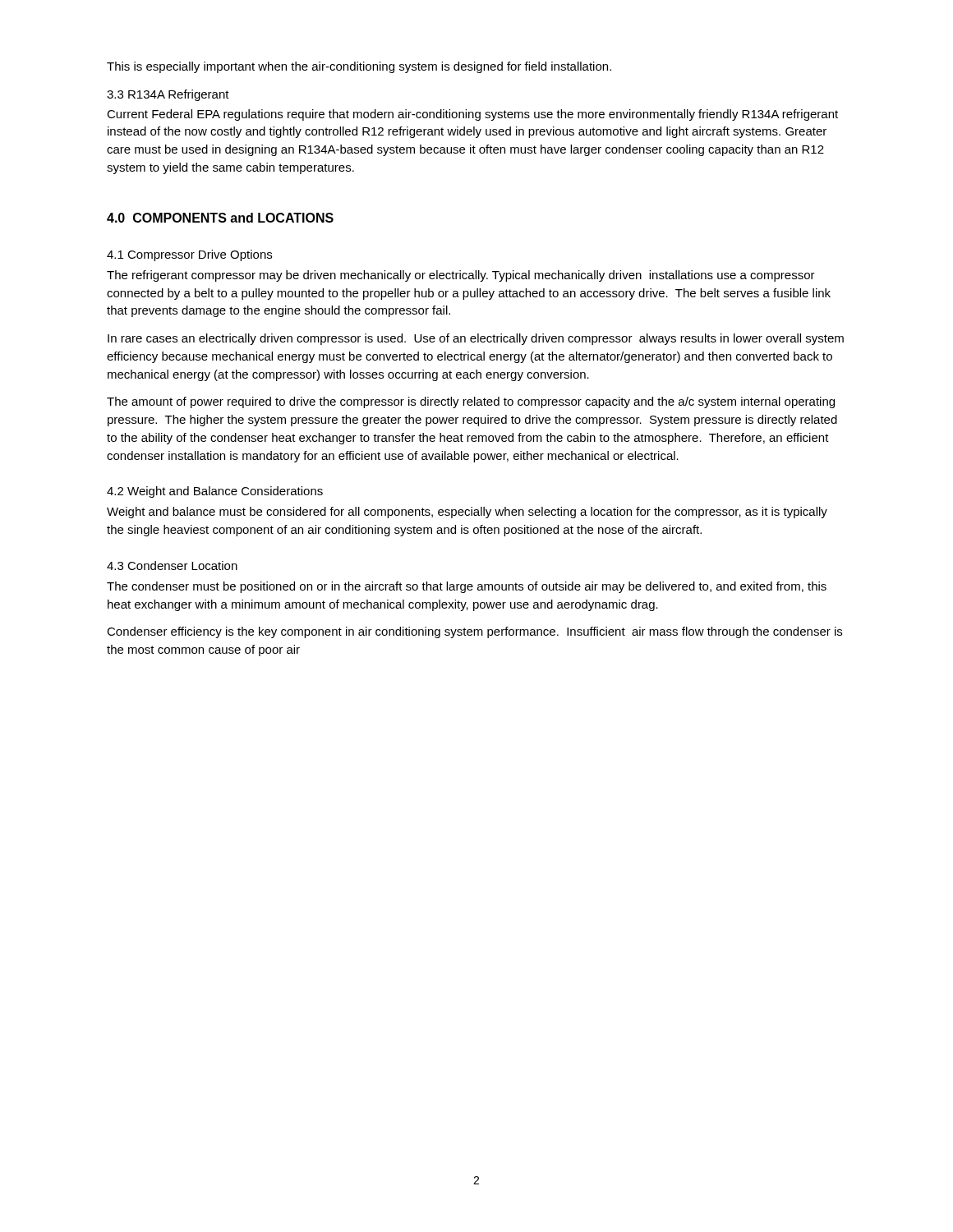Find the text block containing "In rare cases an electrically driven compressor is"
953x1232 pixels.
click(x=476, y=356)
